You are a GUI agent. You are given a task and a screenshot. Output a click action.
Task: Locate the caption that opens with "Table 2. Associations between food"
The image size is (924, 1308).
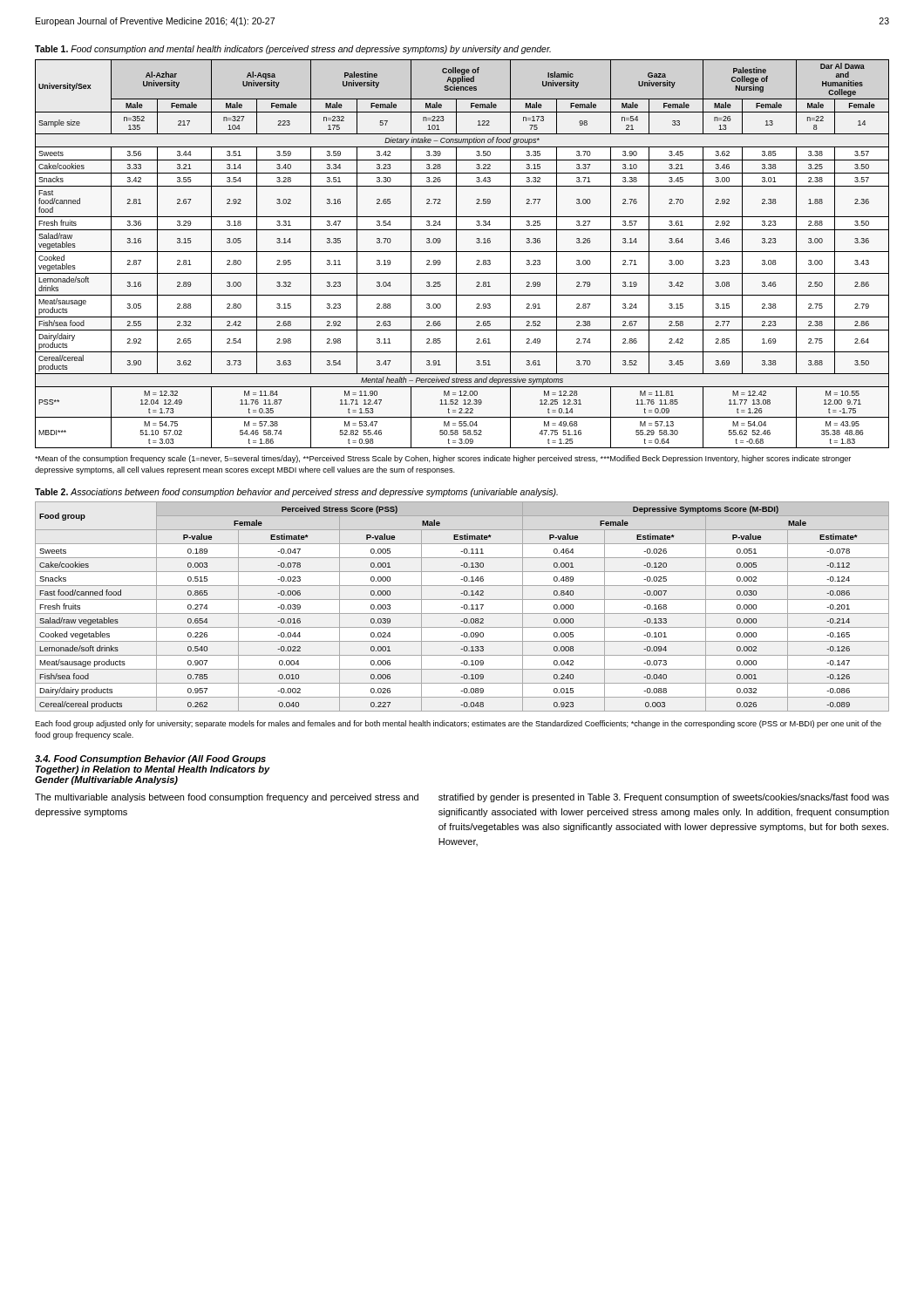(297, 492)
